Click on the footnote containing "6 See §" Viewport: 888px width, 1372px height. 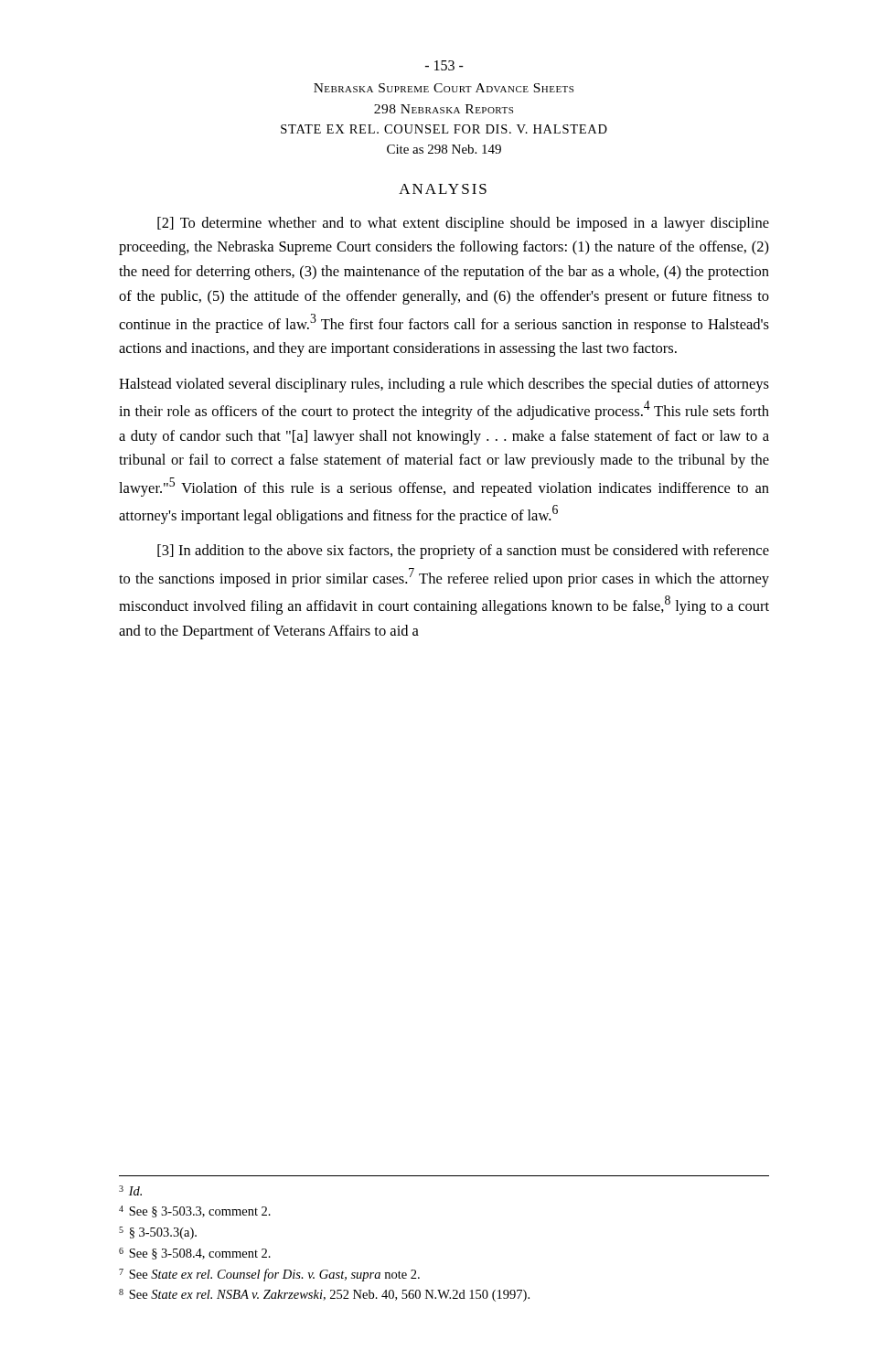[x=195, y=1254]
